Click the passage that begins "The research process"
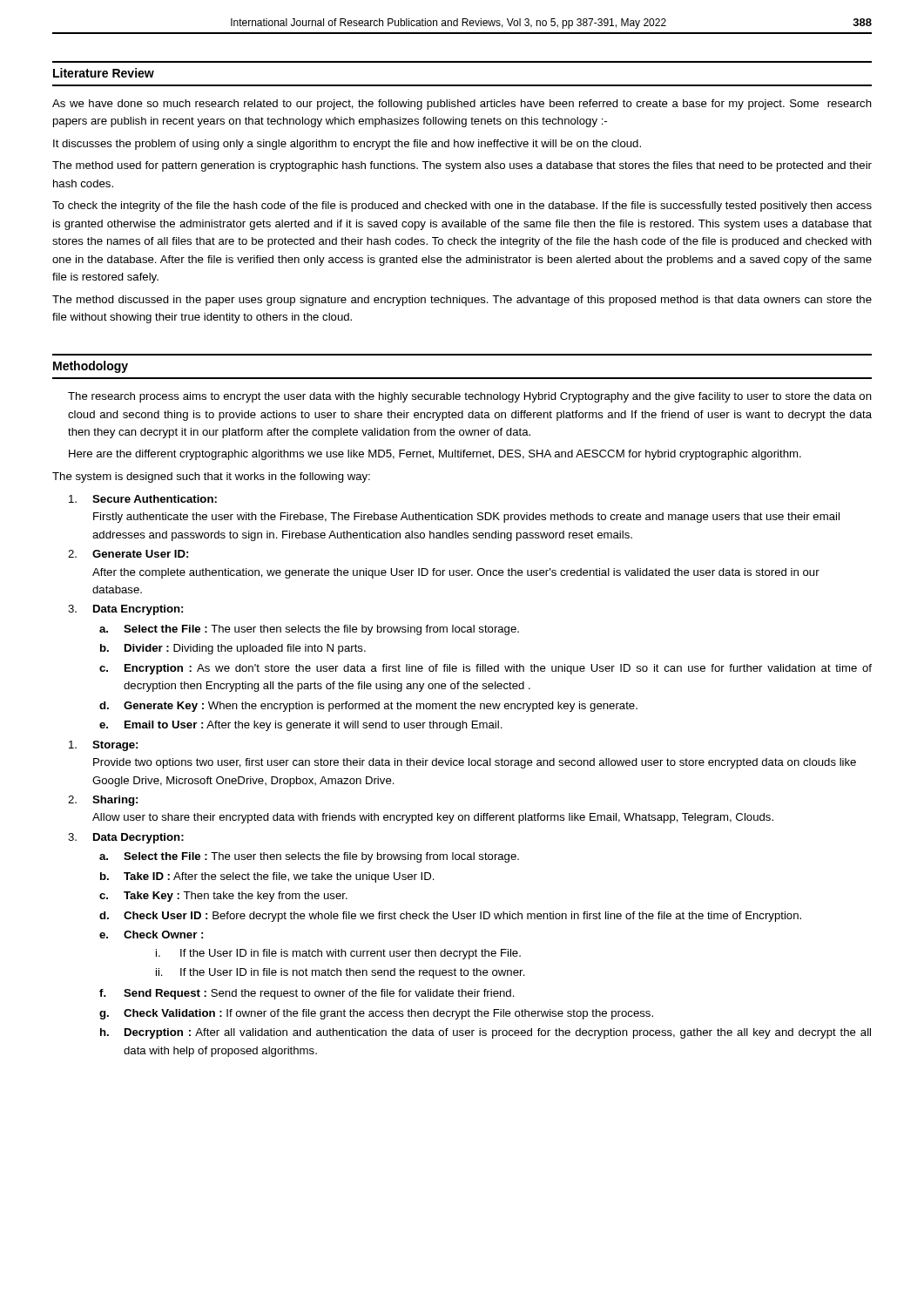The image size is (924, 1307). [470, 414]
